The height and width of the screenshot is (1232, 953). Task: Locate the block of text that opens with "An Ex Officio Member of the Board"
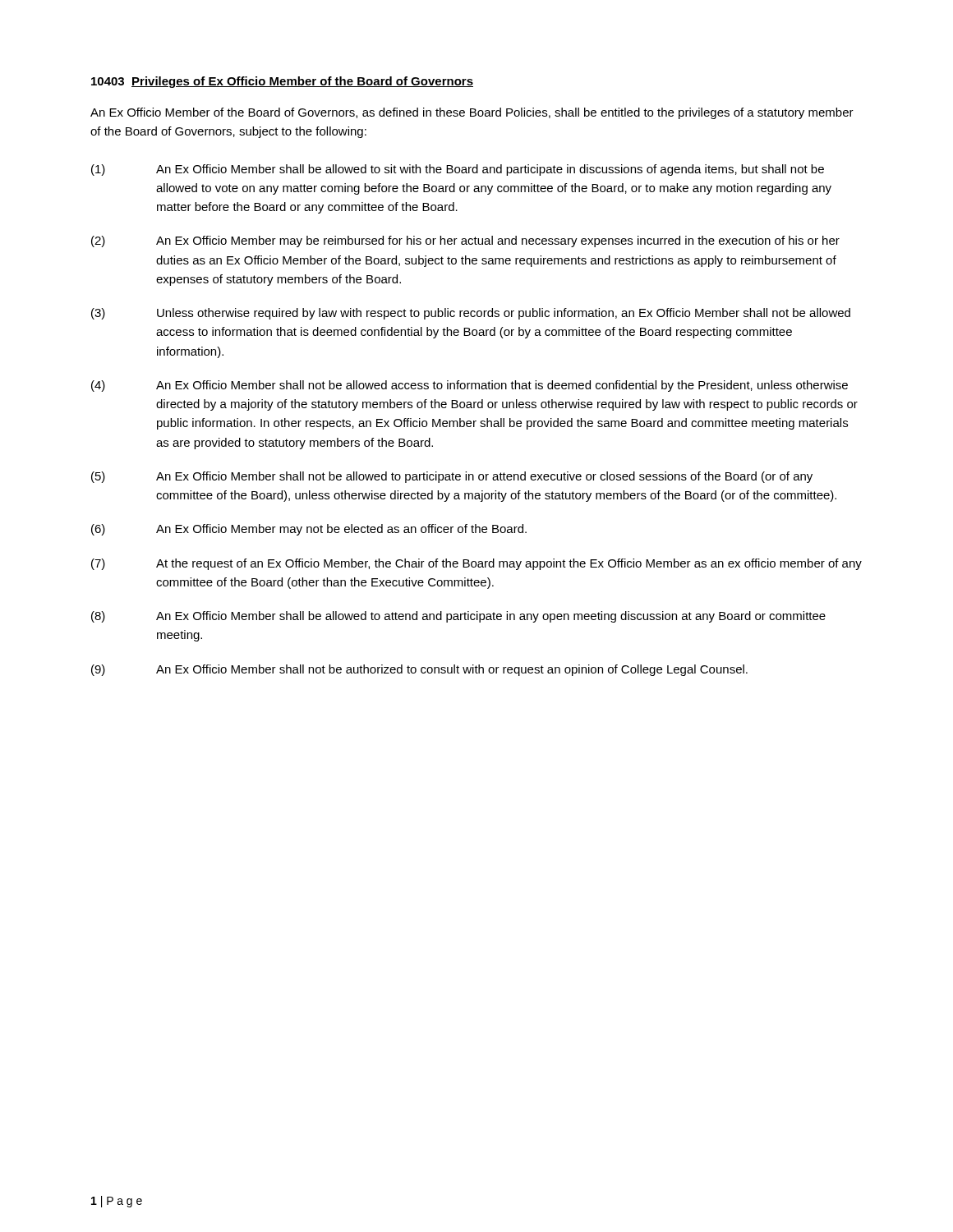(472, 122)
